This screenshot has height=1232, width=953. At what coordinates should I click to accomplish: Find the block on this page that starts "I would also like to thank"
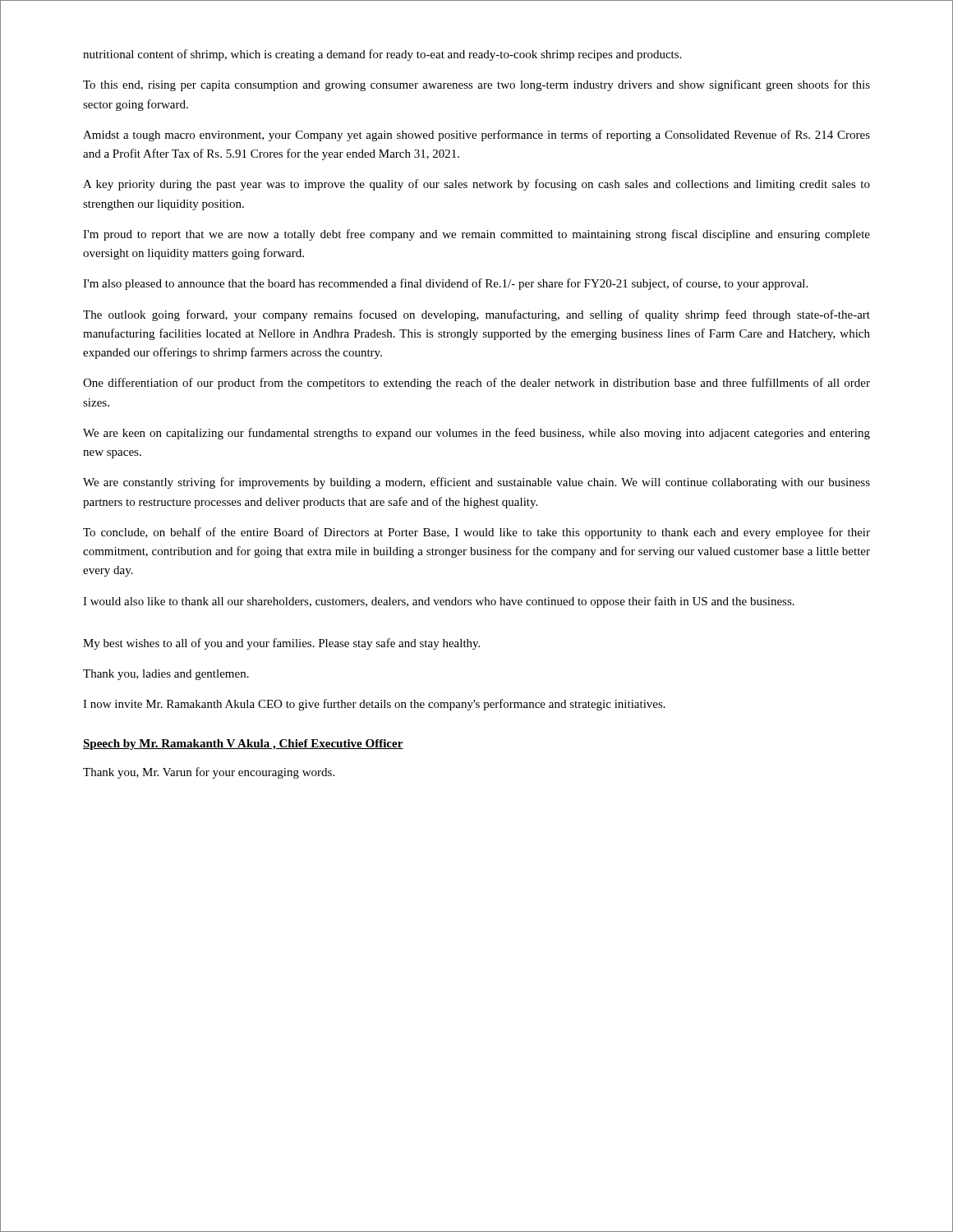(439, 601)
